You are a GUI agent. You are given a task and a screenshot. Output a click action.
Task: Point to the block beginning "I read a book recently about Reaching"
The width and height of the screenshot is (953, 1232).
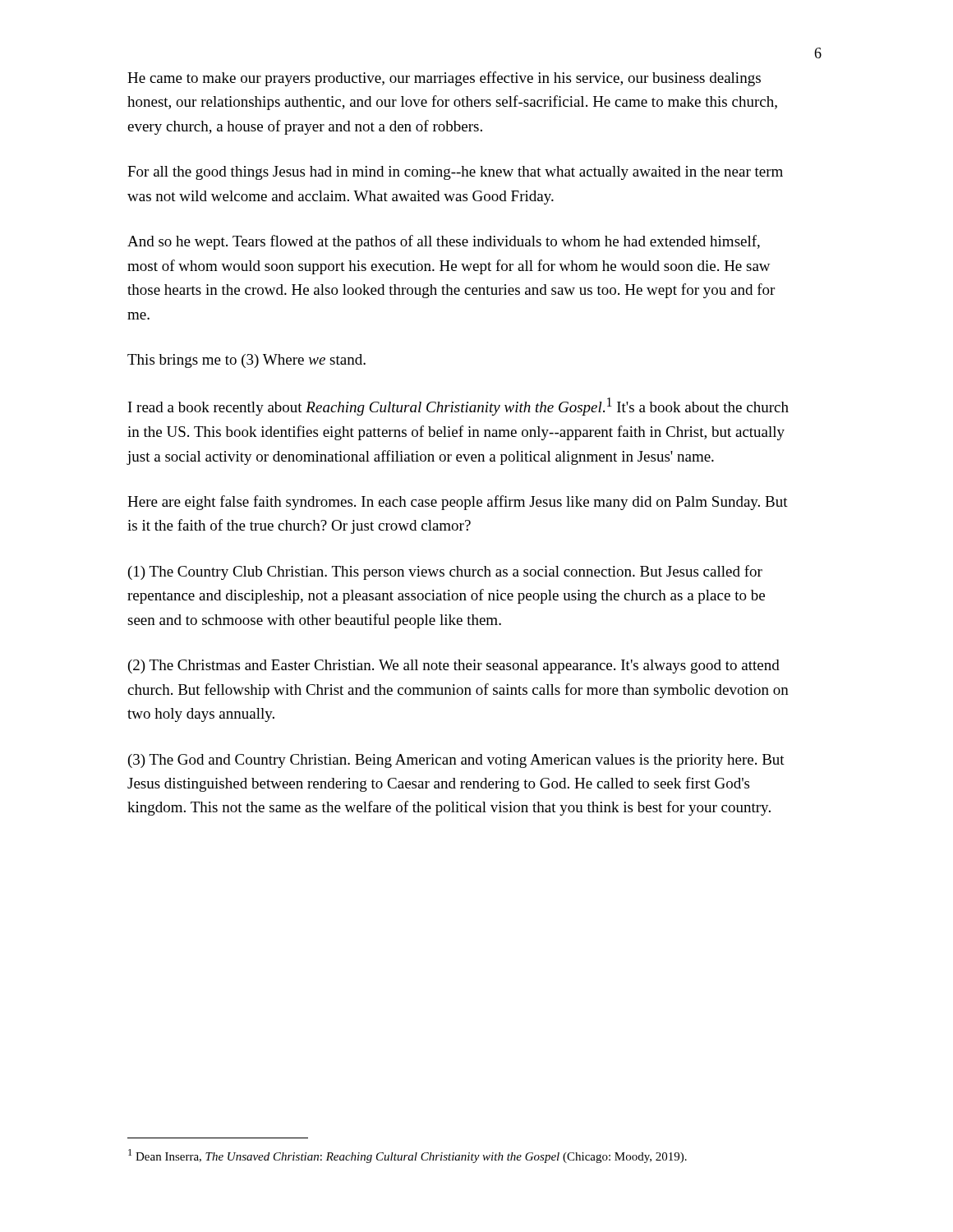coord(458,430)
